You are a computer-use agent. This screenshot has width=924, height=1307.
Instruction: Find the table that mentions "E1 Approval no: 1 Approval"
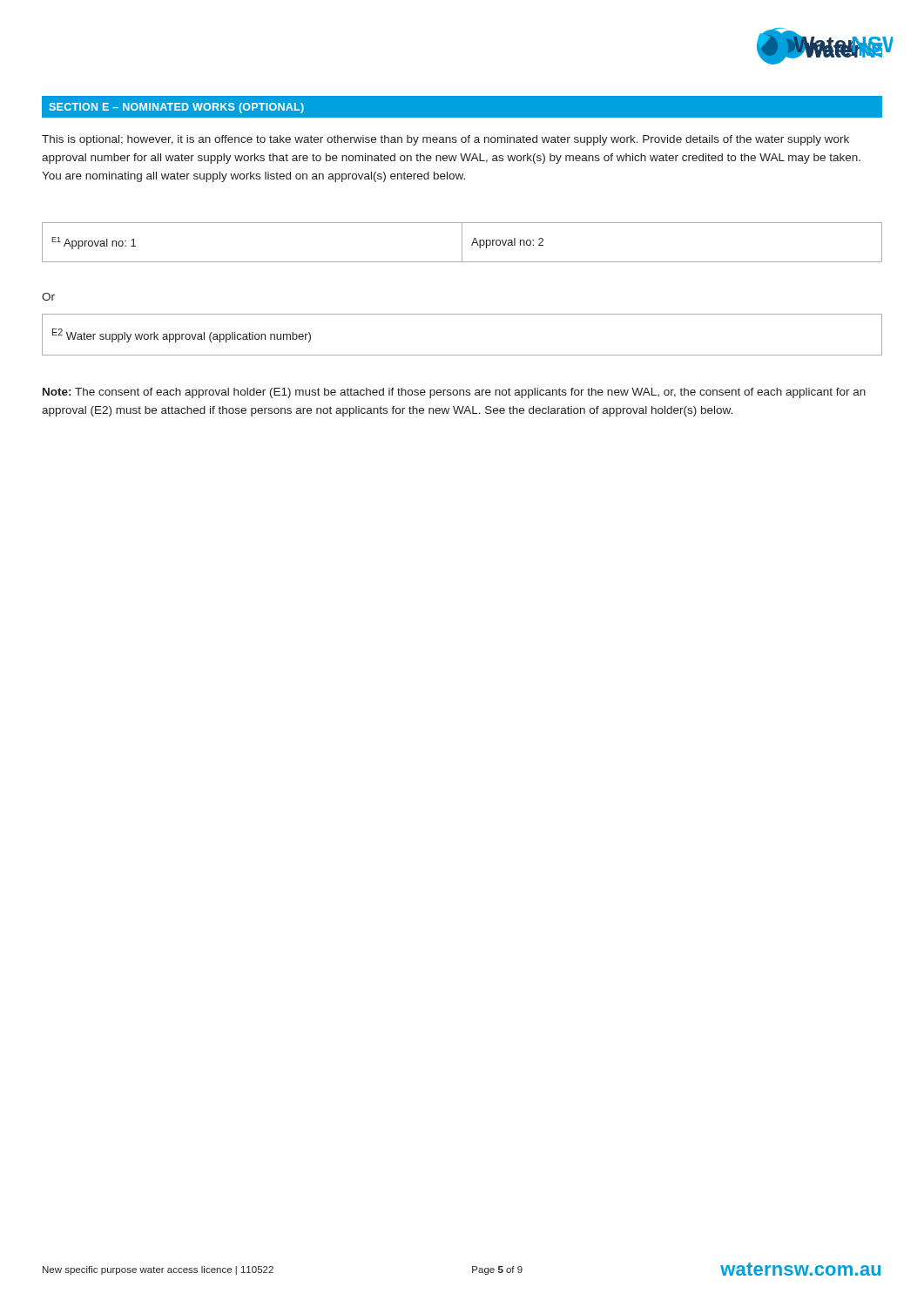tap(462, 242)
